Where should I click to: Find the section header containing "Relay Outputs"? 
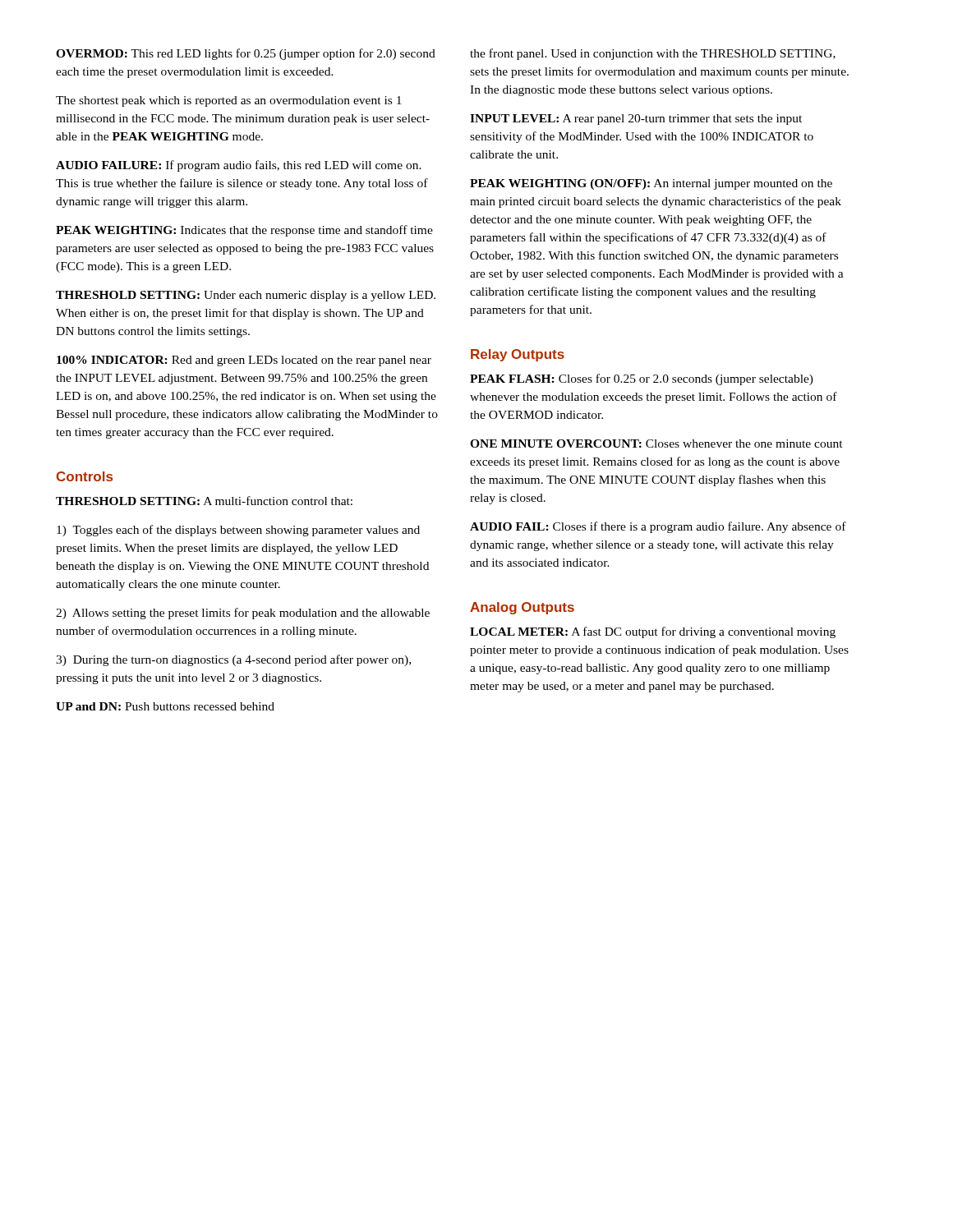click(x=517, y=354)
